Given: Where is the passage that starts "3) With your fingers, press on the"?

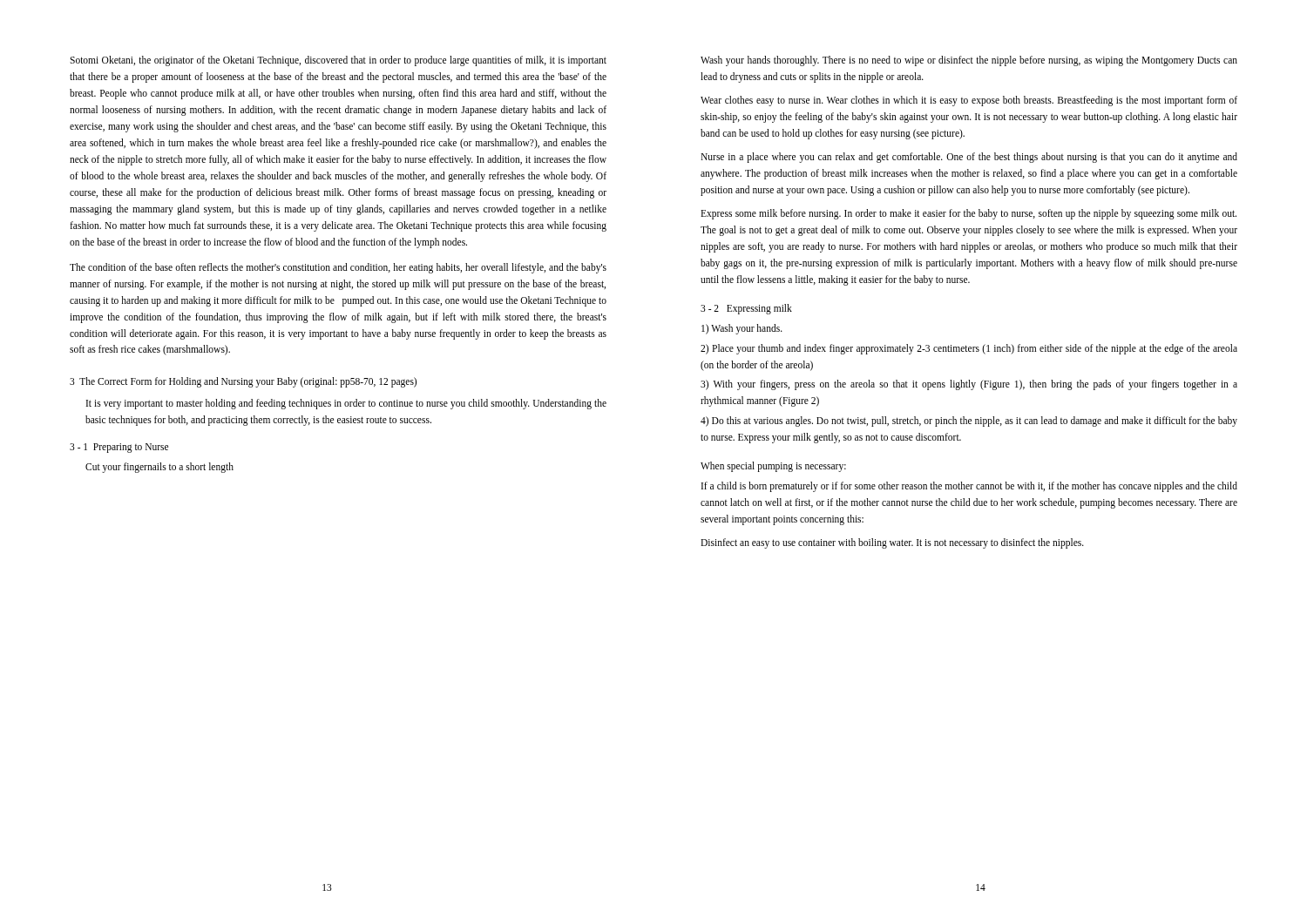Looking at the screenshot, I should pyautogui.click(x=969, y=393).
